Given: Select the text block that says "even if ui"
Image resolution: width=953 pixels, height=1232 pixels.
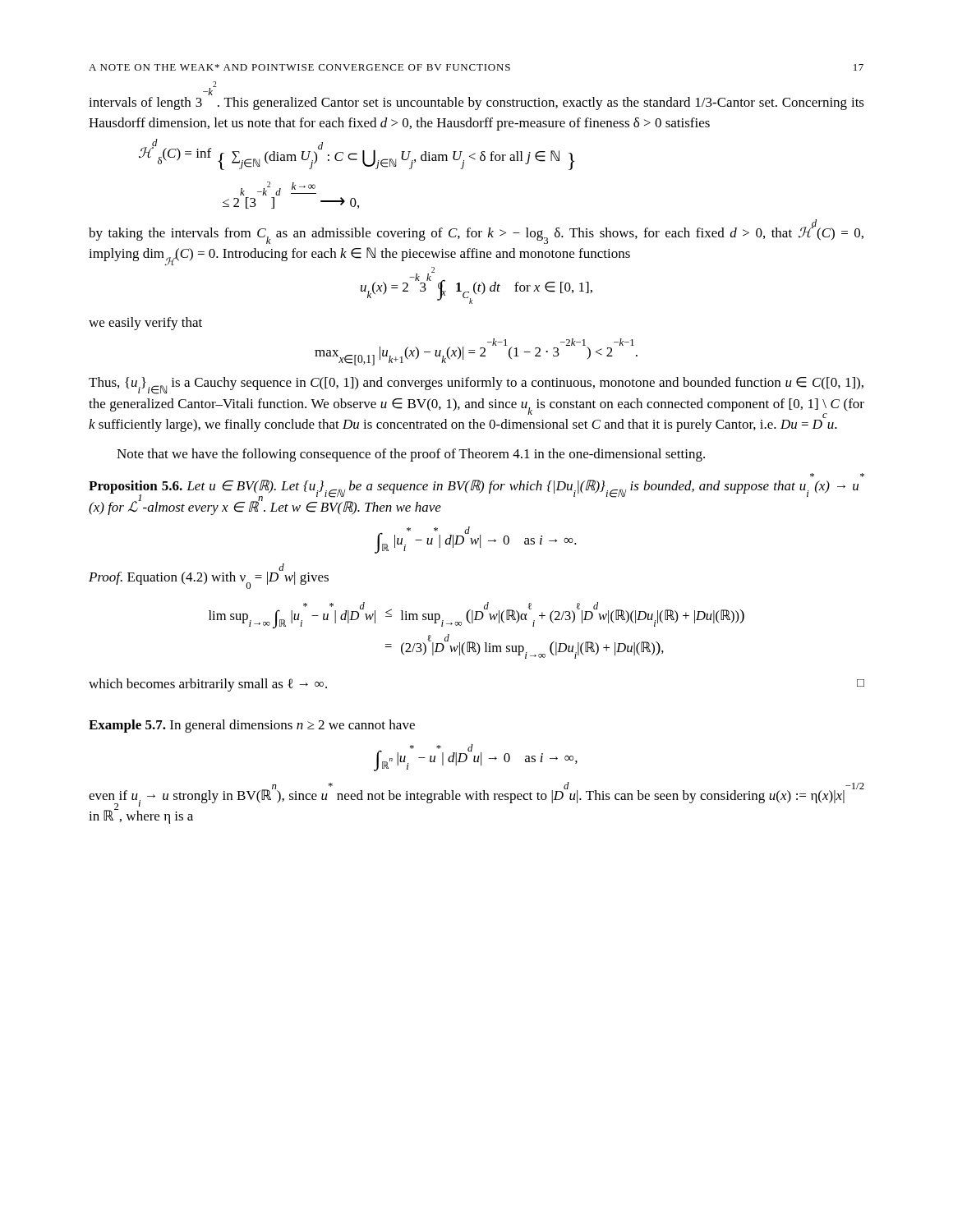Looking at the screenshot, I should pyautogui.click(x=476, y=806).
